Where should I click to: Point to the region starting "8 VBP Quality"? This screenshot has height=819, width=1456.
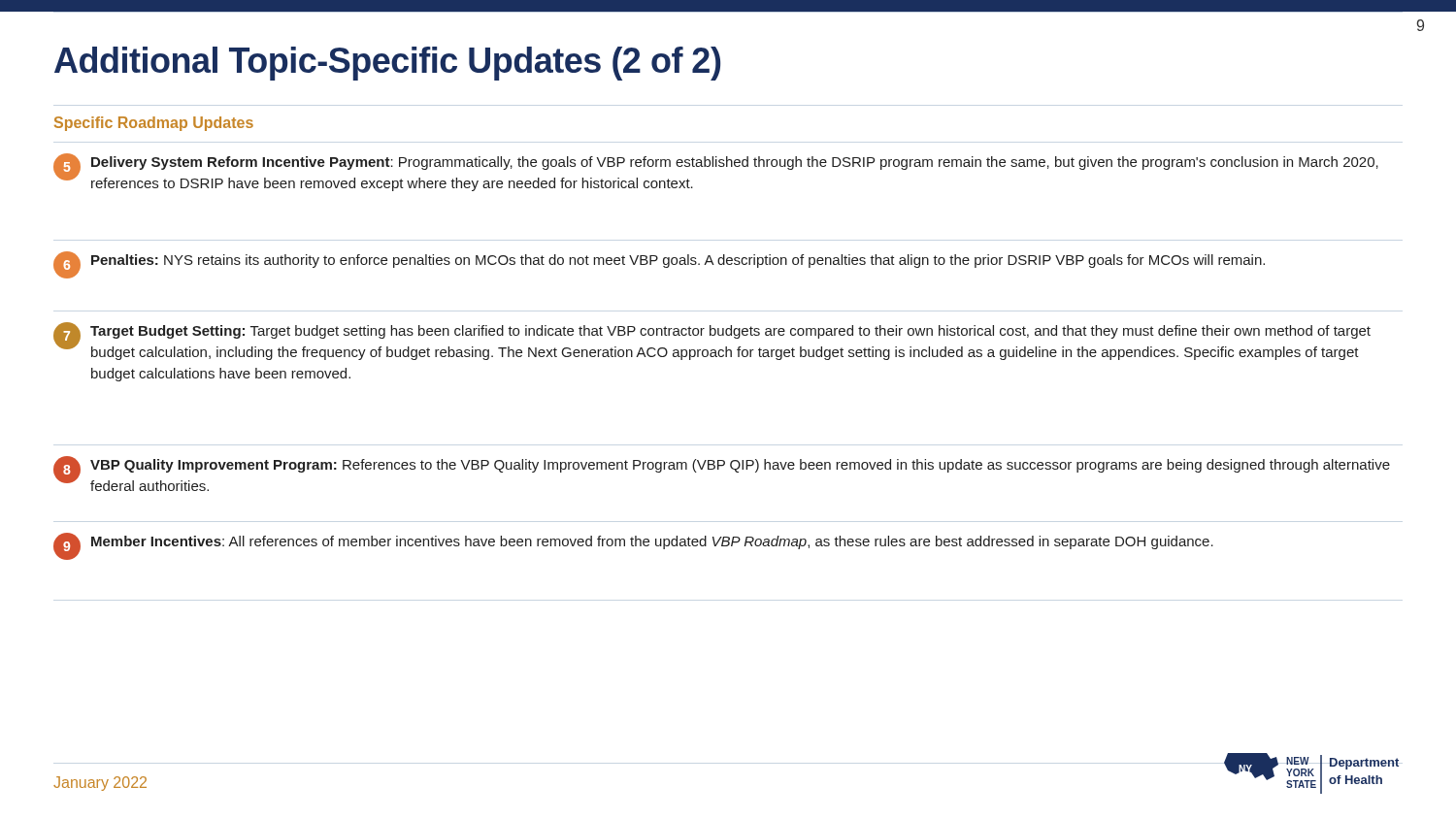(x=728, y=475)
